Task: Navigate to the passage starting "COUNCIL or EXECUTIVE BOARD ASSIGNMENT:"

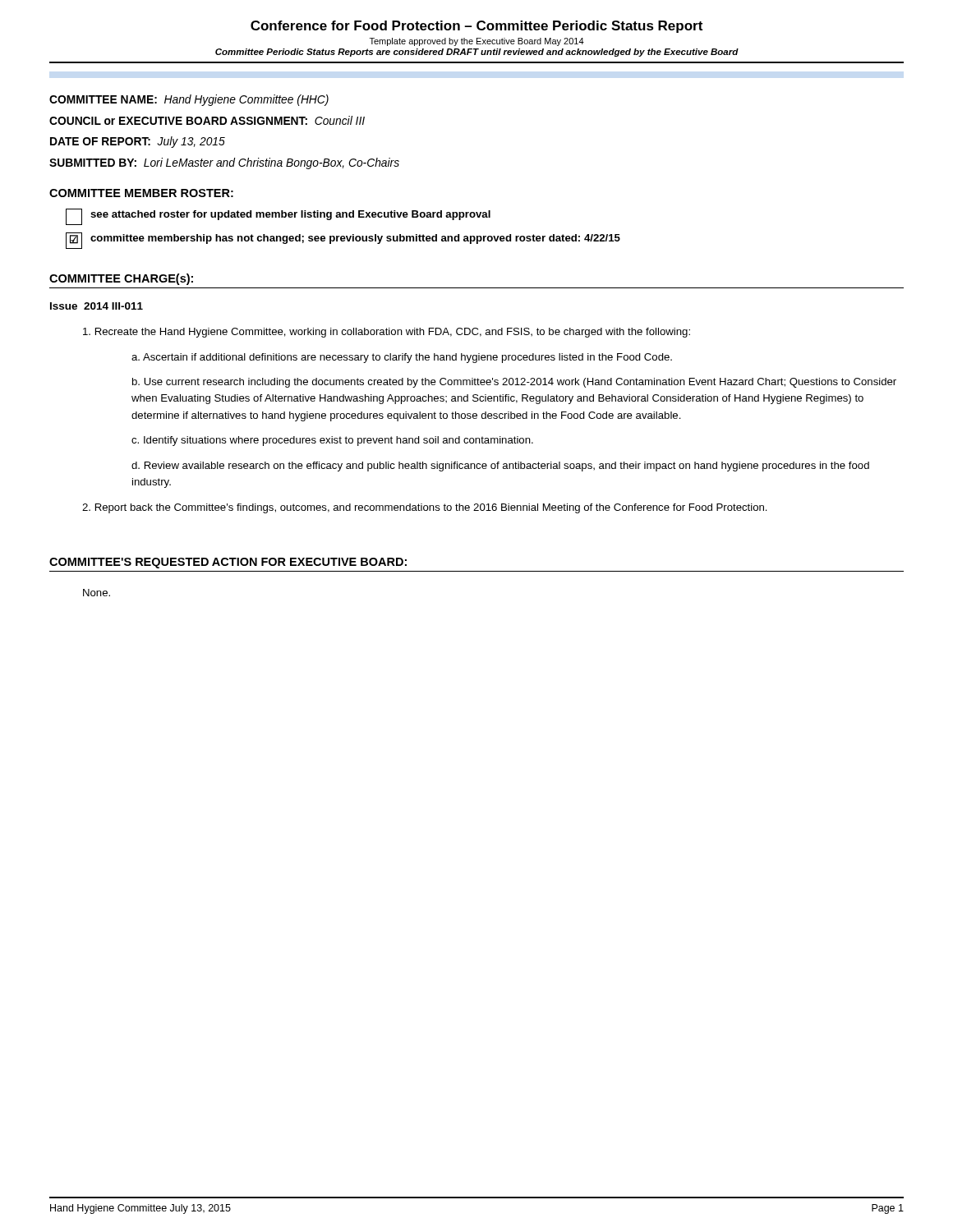Action: tap(207, 121)
